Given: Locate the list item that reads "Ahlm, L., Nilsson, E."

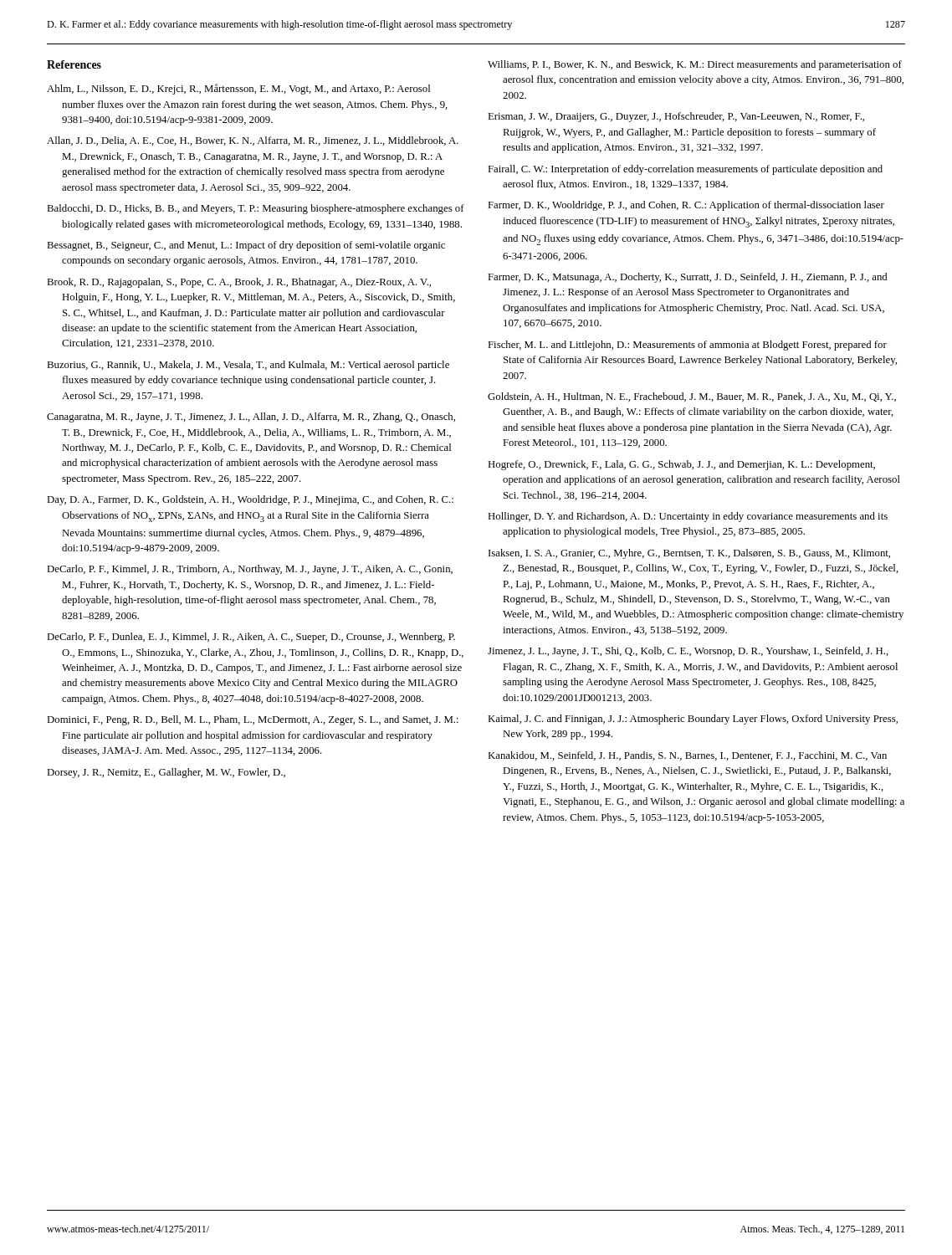Looking at the screenshot, I should click(247, 104).
